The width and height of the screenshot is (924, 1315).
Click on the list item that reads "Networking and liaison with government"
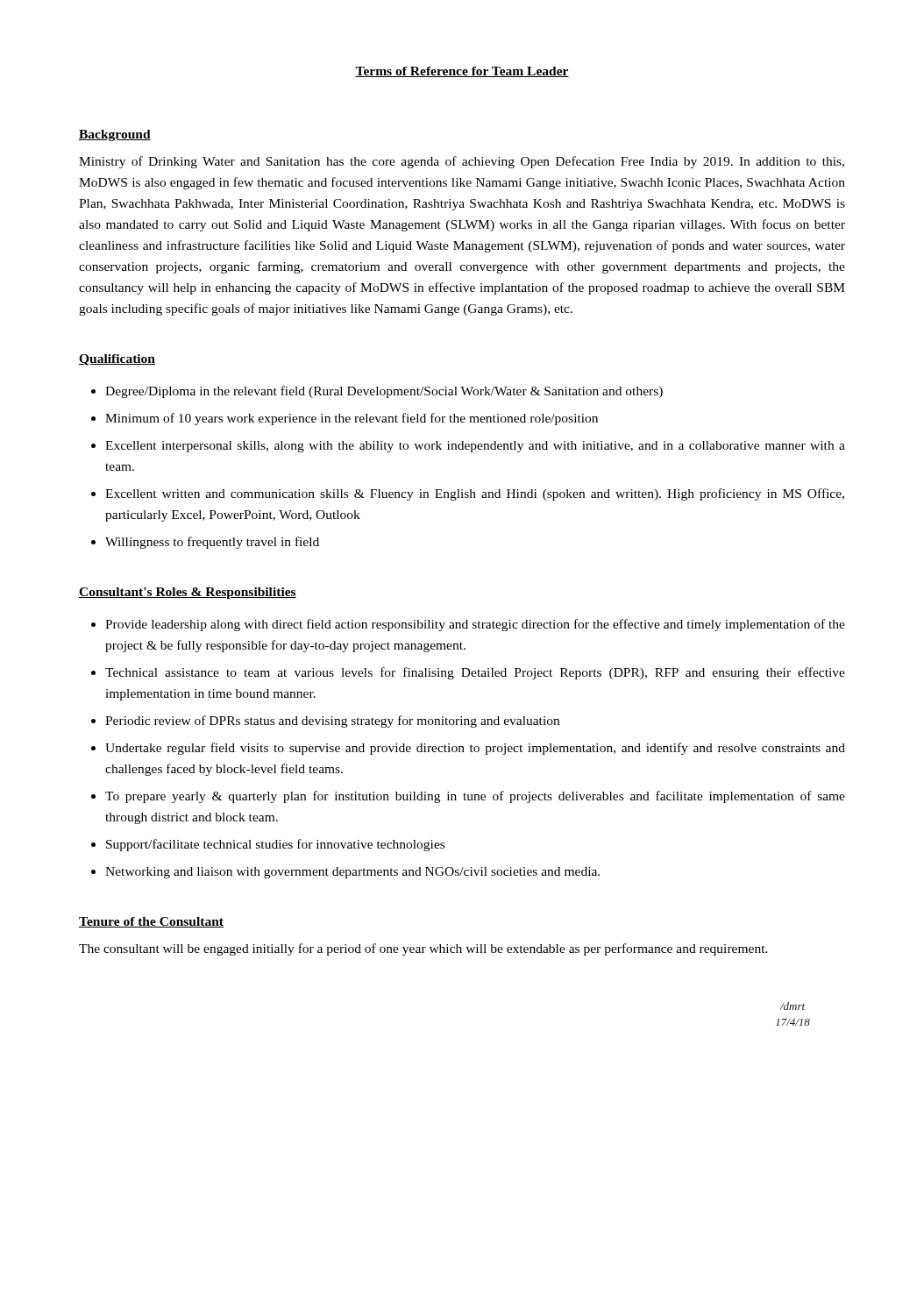pyautogui.click(x=353, y=871)
